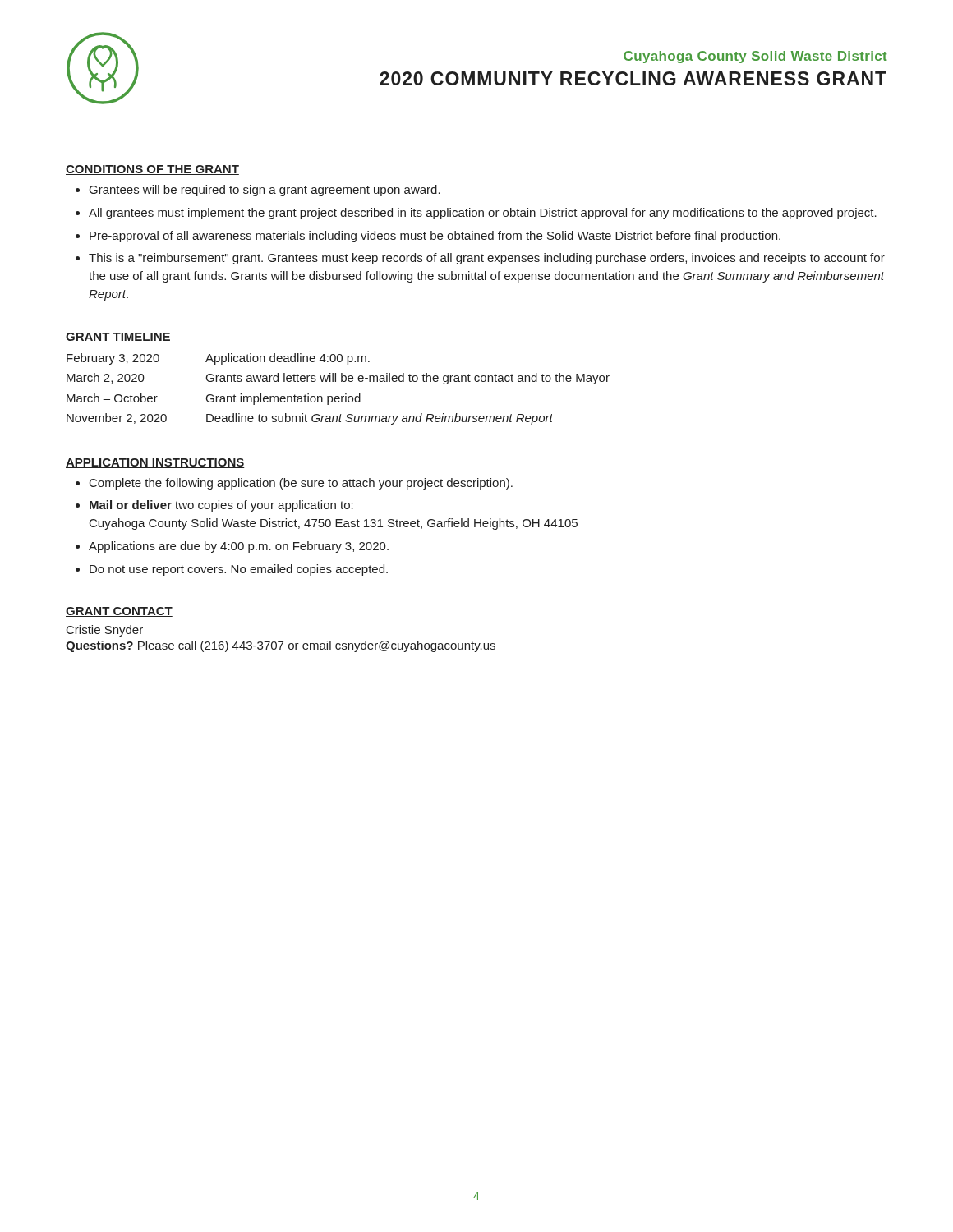The image size is (953, 1232).
Task: Select the text block starting "Mail or deliver two copies of your application"
Action: 333,514
